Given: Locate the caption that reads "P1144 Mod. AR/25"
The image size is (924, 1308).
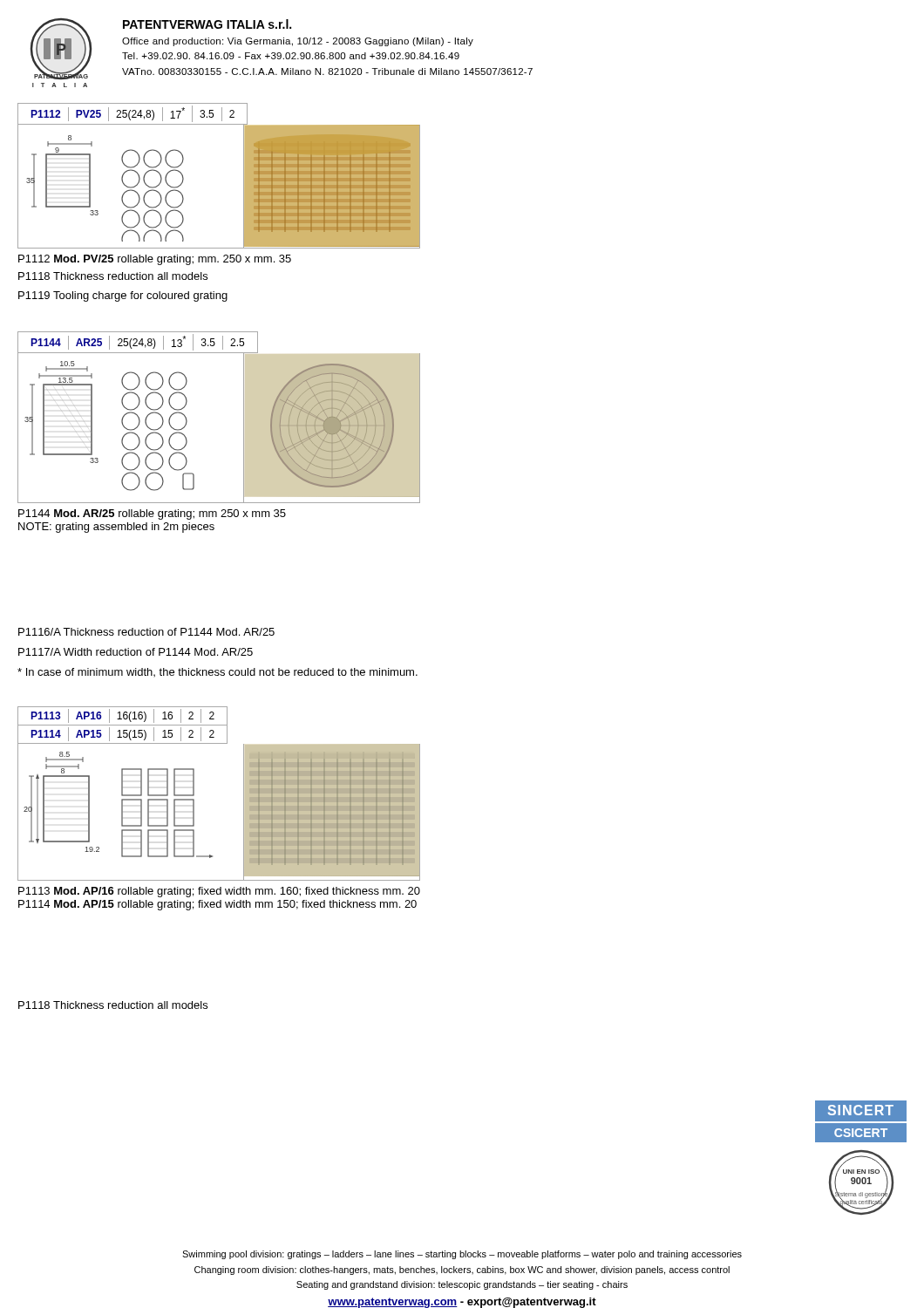Looking at the screenshot, I should pyautogui.click(x=152, y=513).
